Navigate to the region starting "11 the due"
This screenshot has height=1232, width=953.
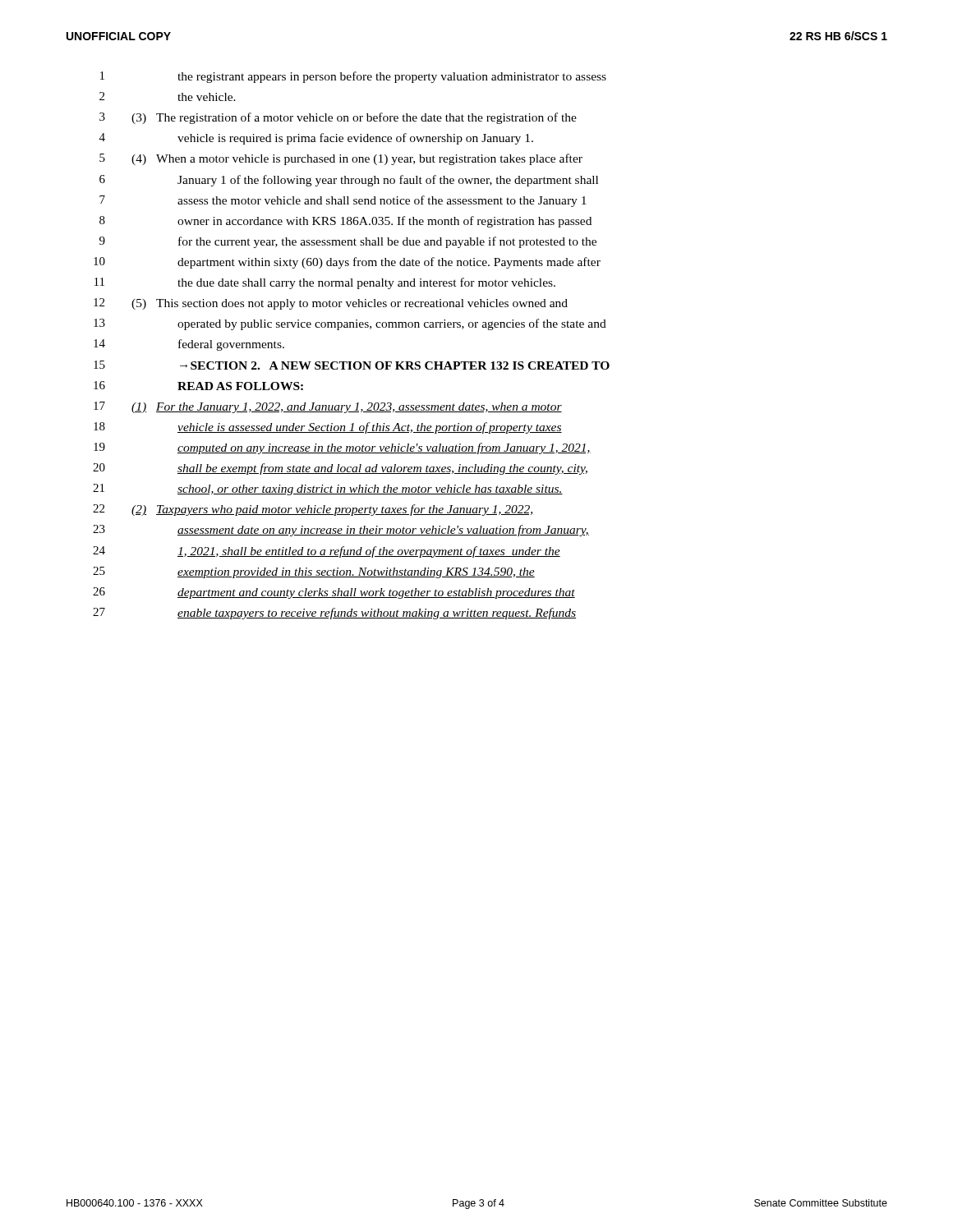coord(476,282)
